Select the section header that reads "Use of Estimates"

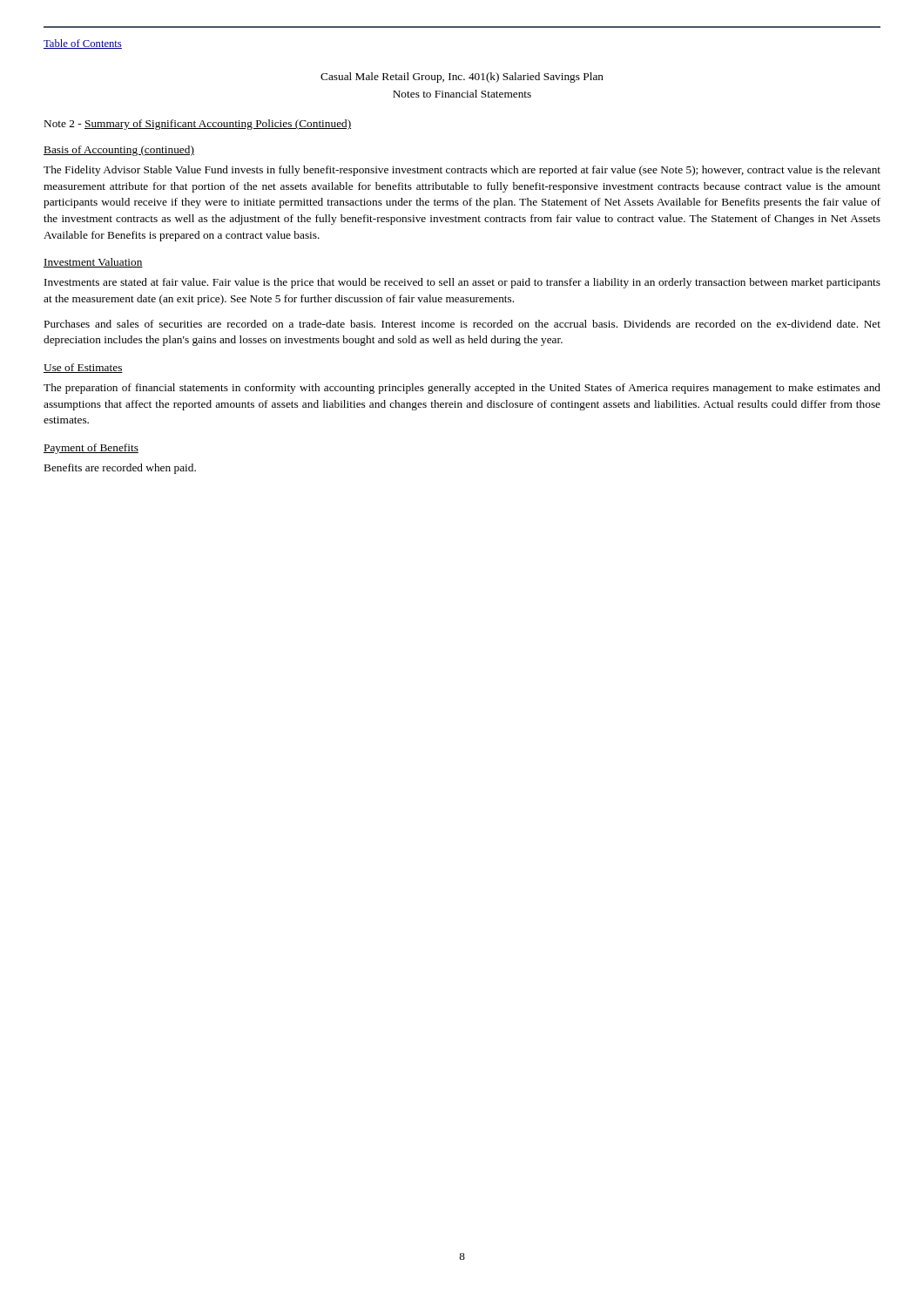[83, 367]
